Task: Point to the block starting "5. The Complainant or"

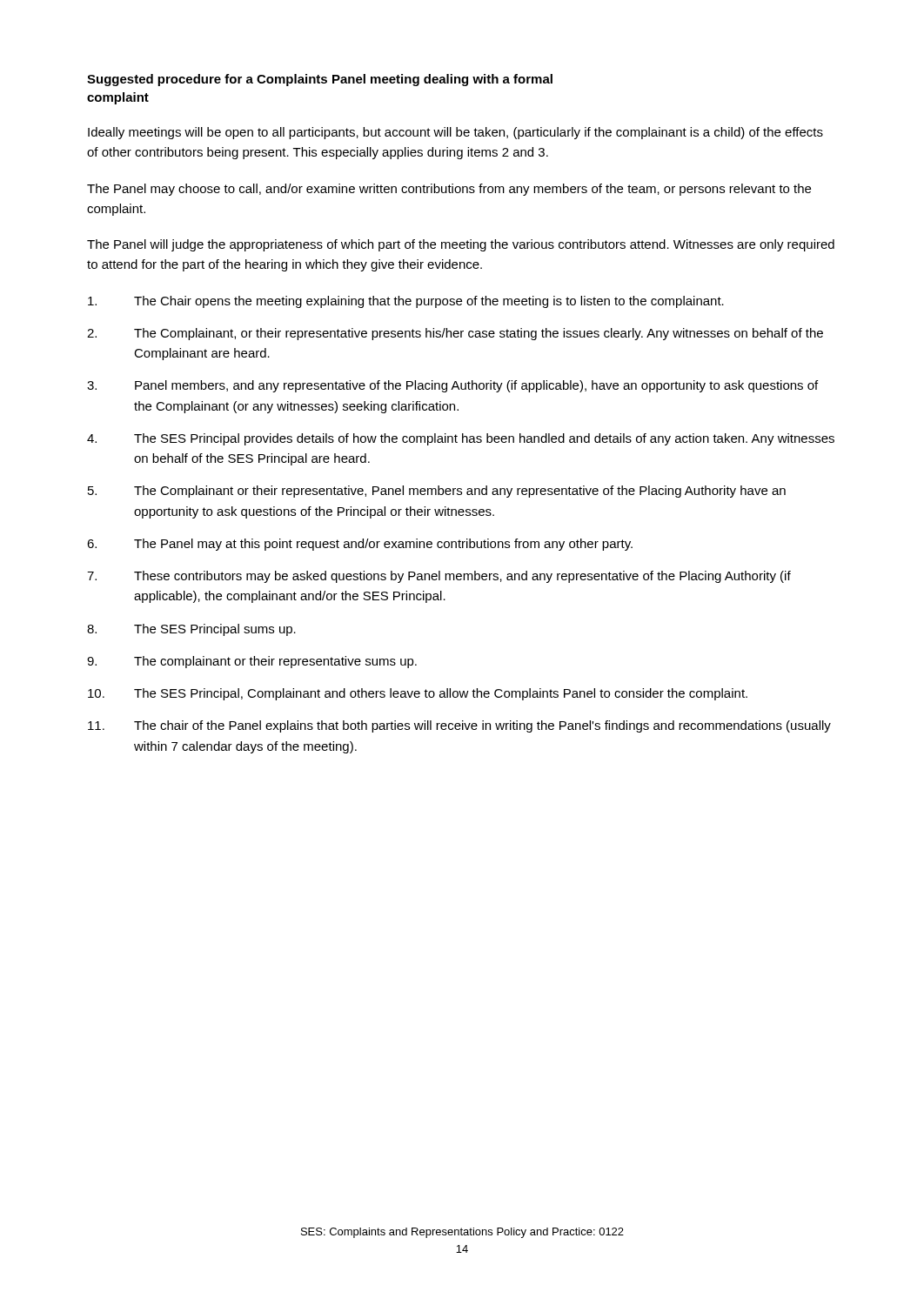Action: click(462, 501)
